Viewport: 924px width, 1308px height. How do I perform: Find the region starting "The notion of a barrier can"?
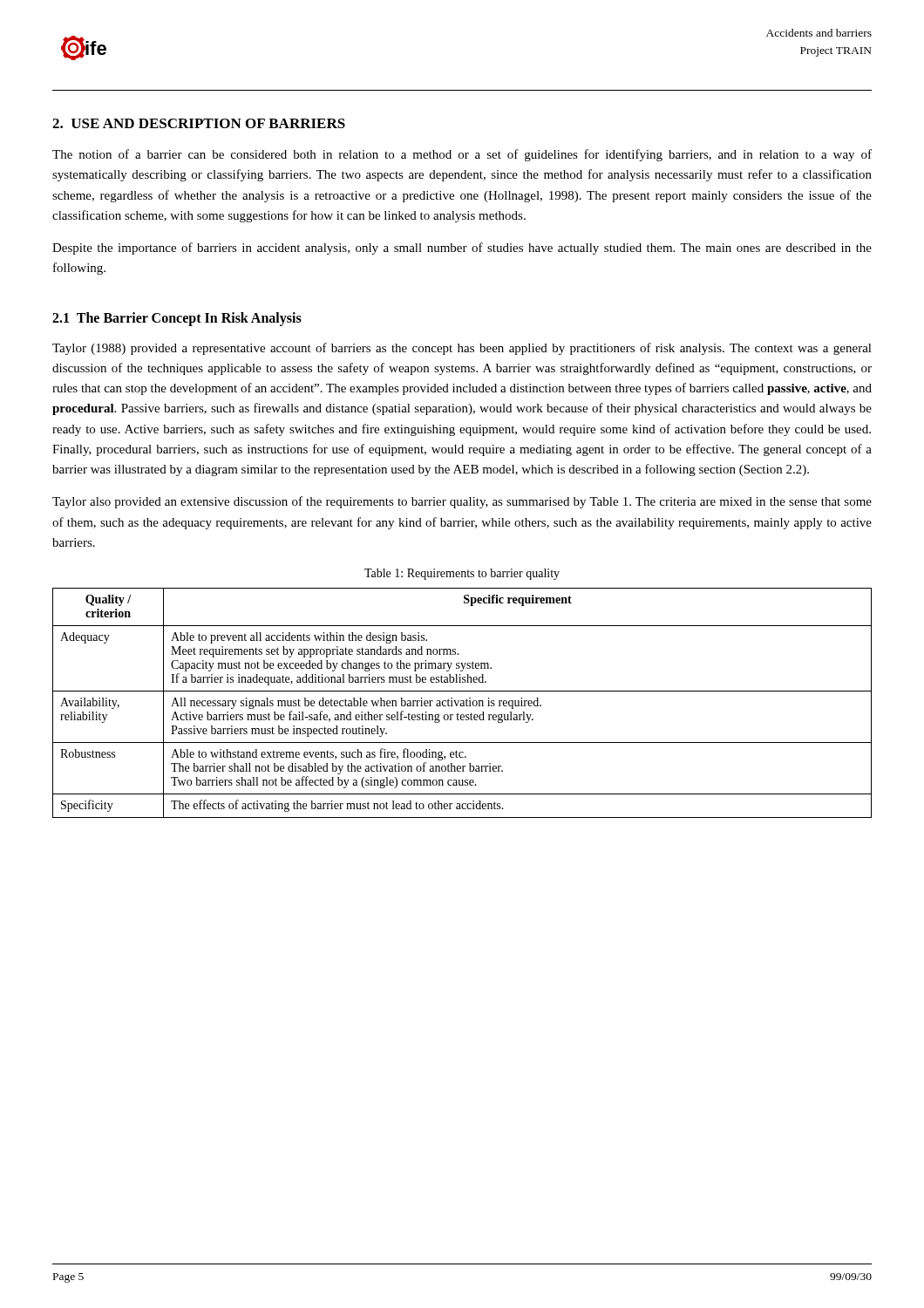462,185
